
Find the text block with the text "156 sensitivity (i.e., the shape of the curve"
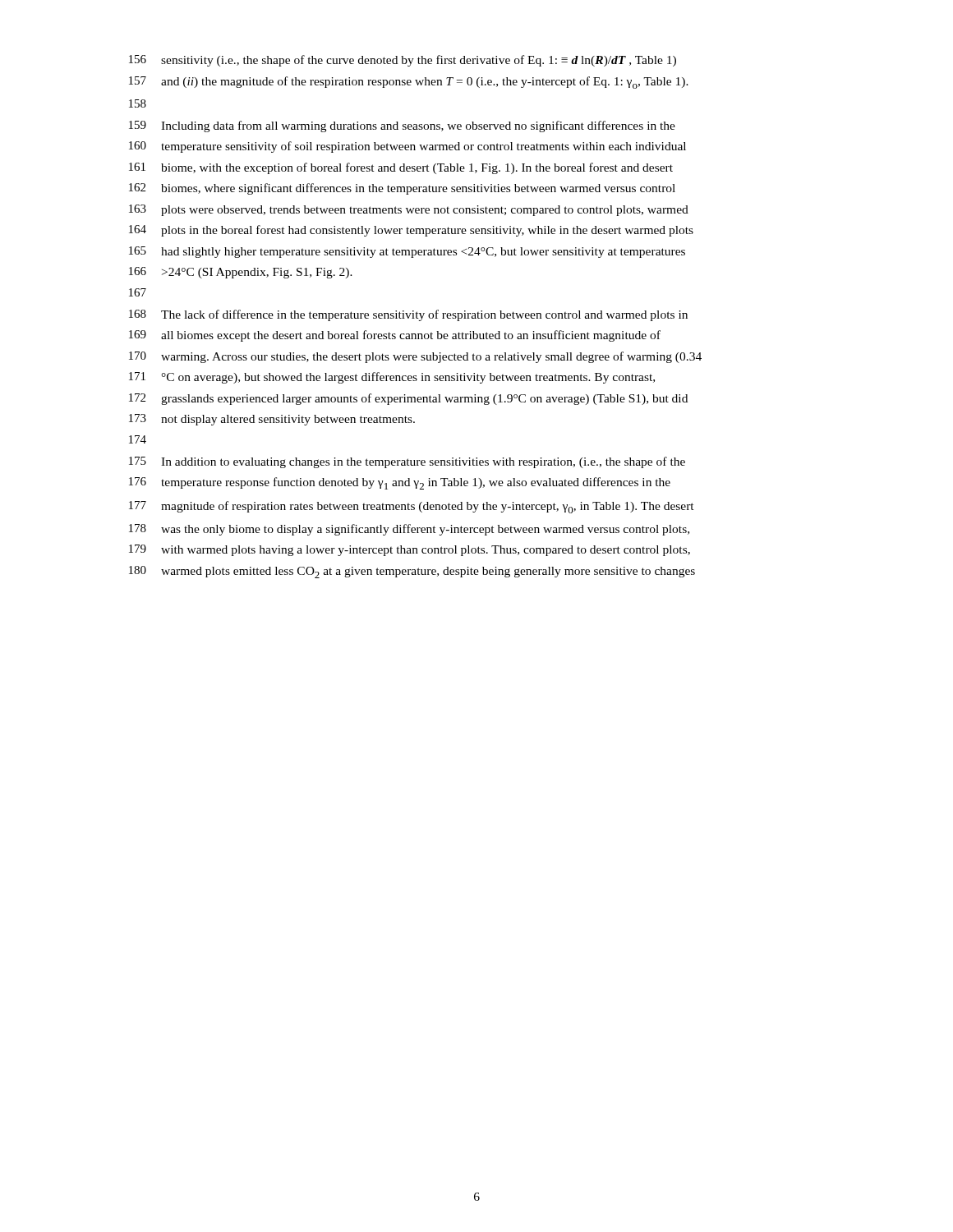click(476, 60)
